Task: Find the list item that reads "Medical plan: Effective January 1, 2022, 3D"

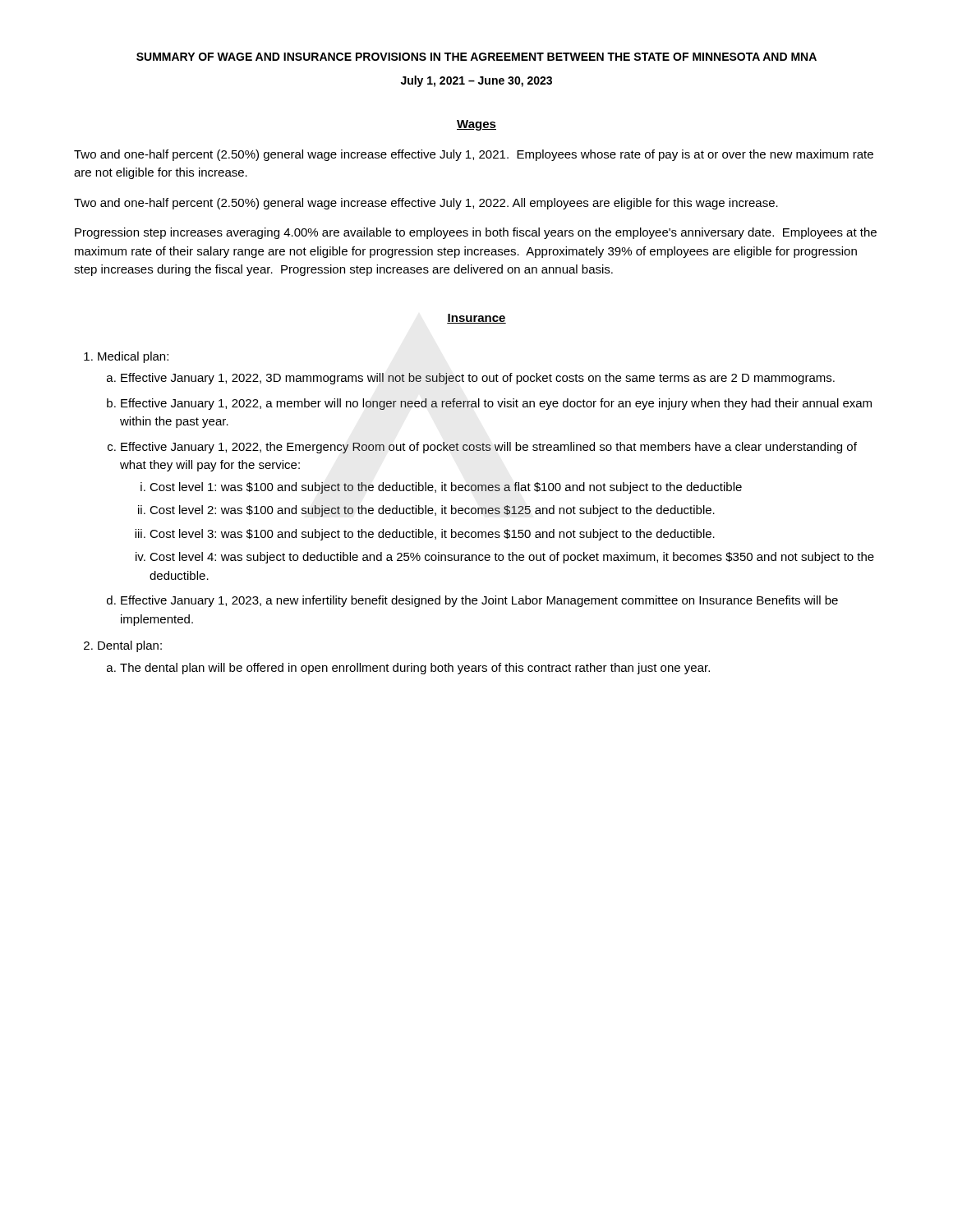Action: tap(488, 489)
